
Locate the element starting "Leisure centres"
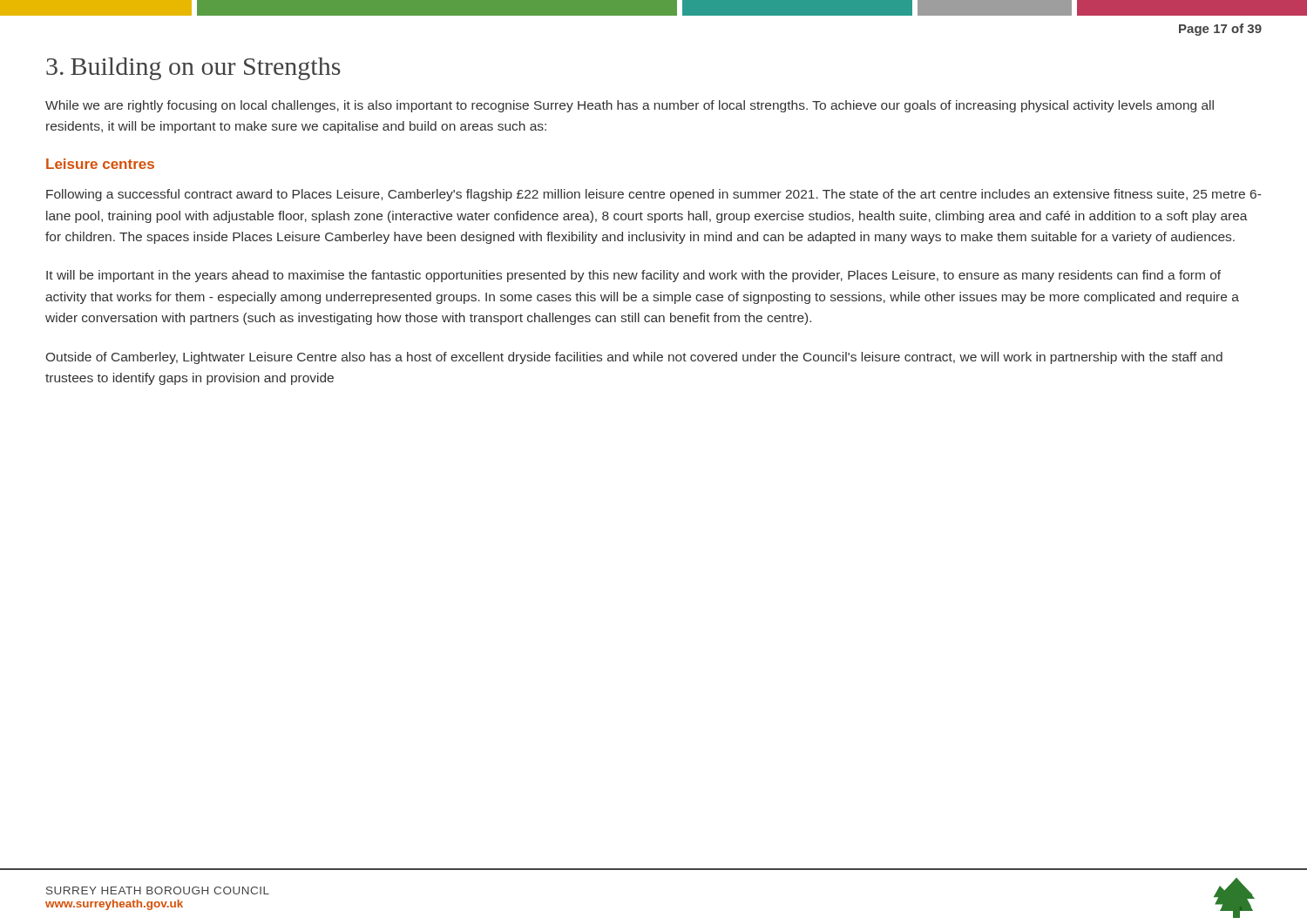click(x=100, y=164)
